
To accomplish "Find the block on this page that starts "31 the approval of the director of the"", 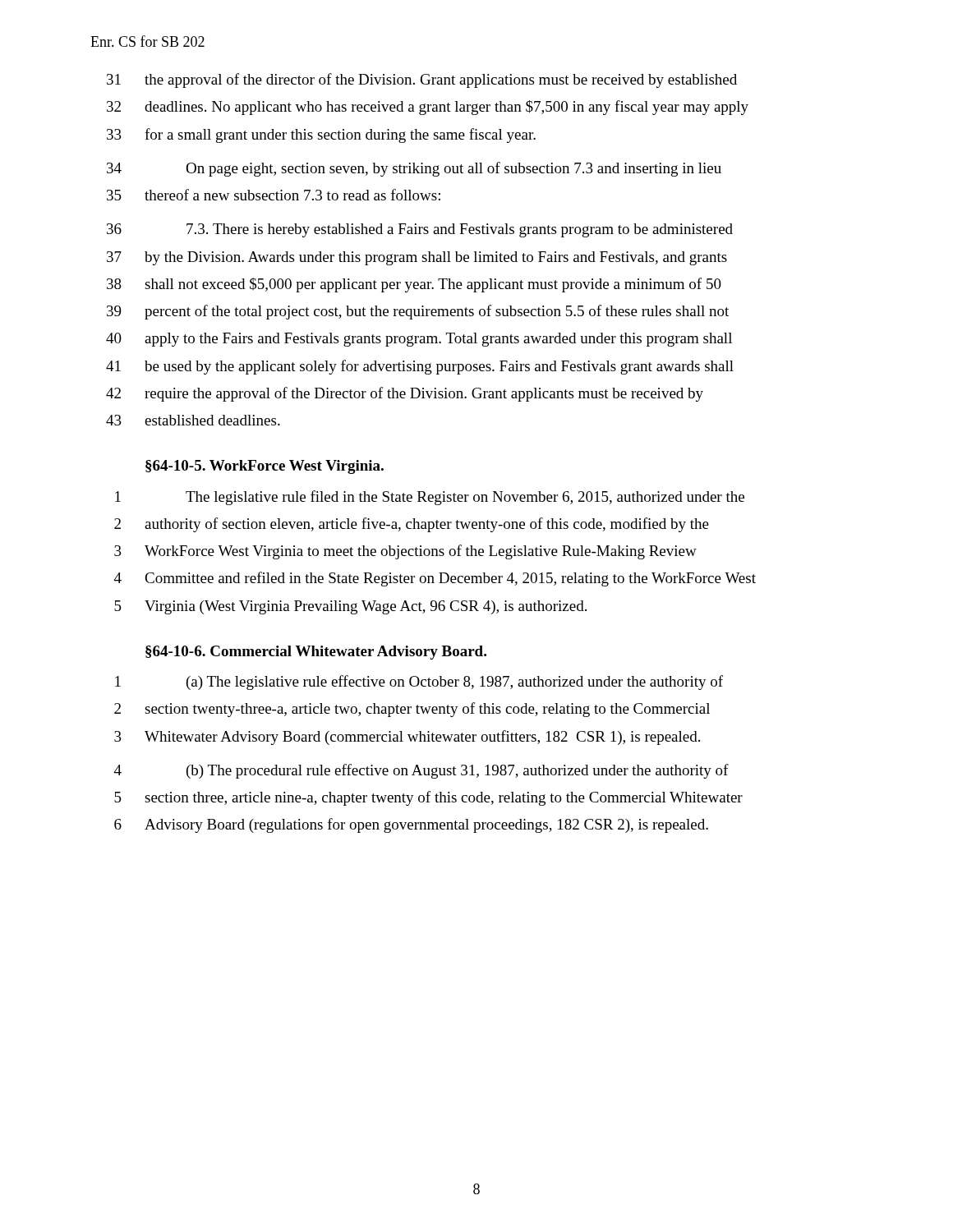I will coord(476,79).
